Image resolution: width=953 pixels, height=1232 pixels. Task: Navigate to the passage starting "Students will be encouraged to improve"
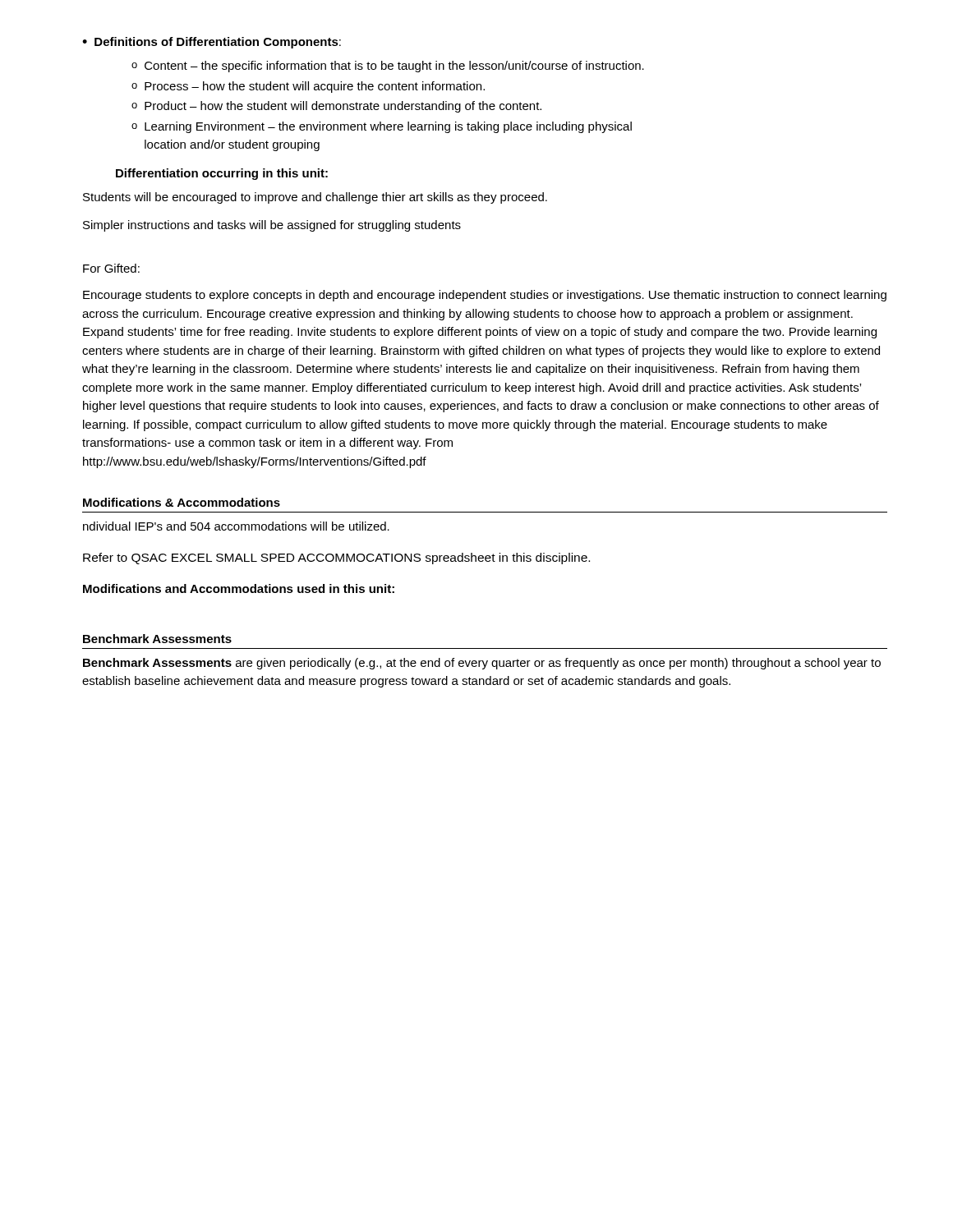click(x=315, y=197)
